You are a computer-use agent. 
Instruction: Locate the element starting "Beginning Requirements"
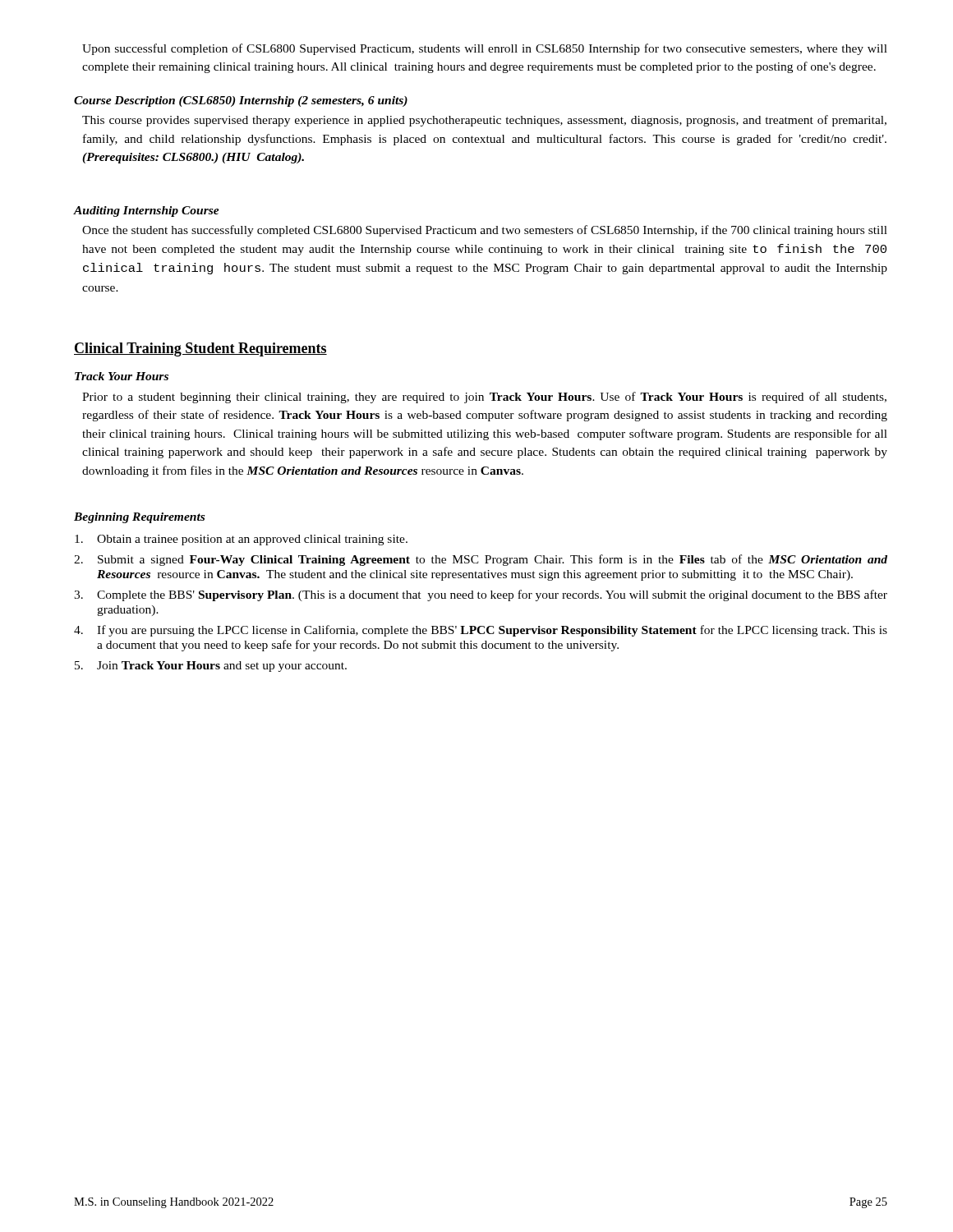[140, 517]
